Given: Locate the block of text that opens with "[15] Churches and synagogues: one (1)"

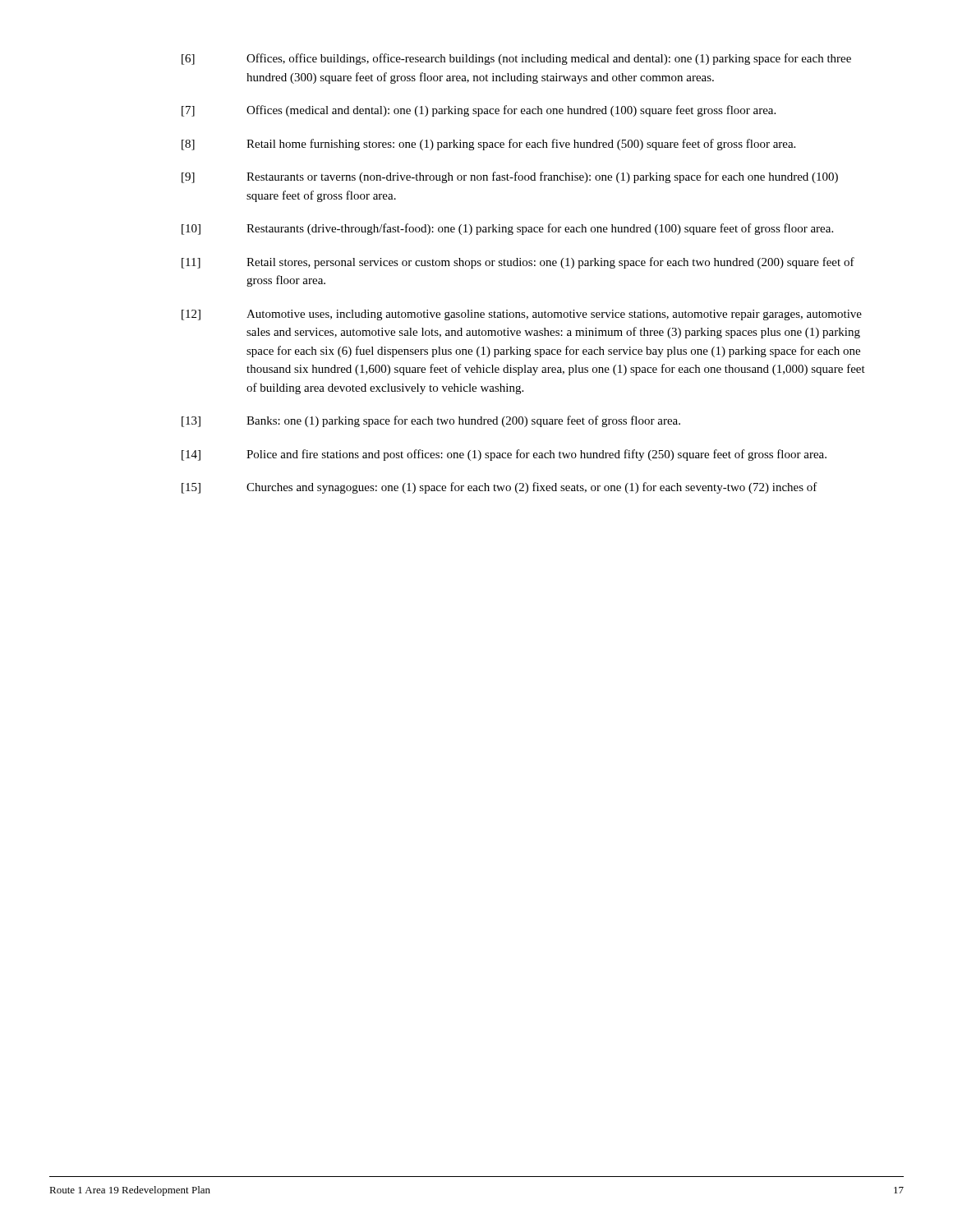Looking at the screenshot, I should pos(526,487).
